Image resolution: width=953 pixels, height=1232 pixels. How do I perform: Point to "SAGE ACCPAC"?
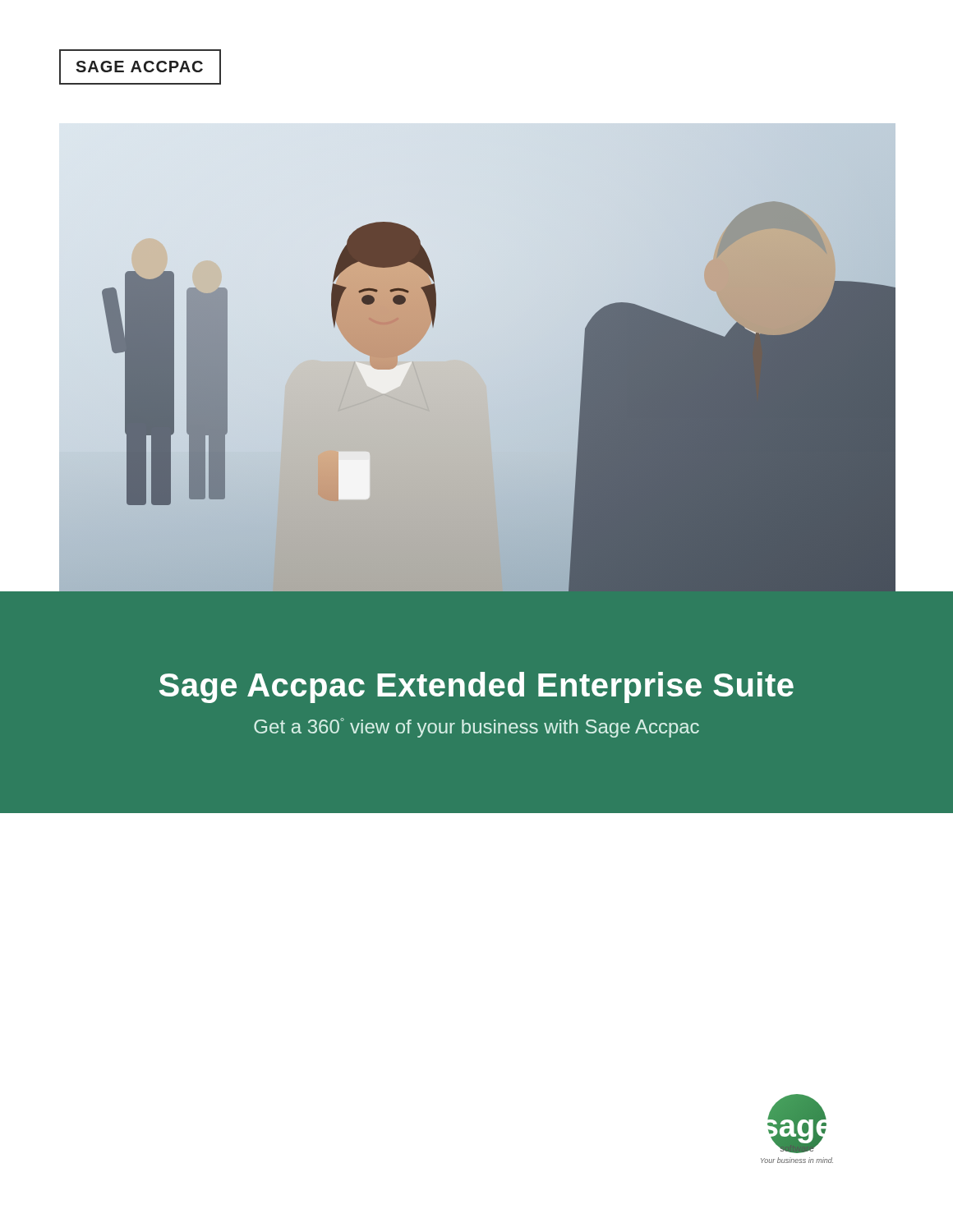coord(140,67)
